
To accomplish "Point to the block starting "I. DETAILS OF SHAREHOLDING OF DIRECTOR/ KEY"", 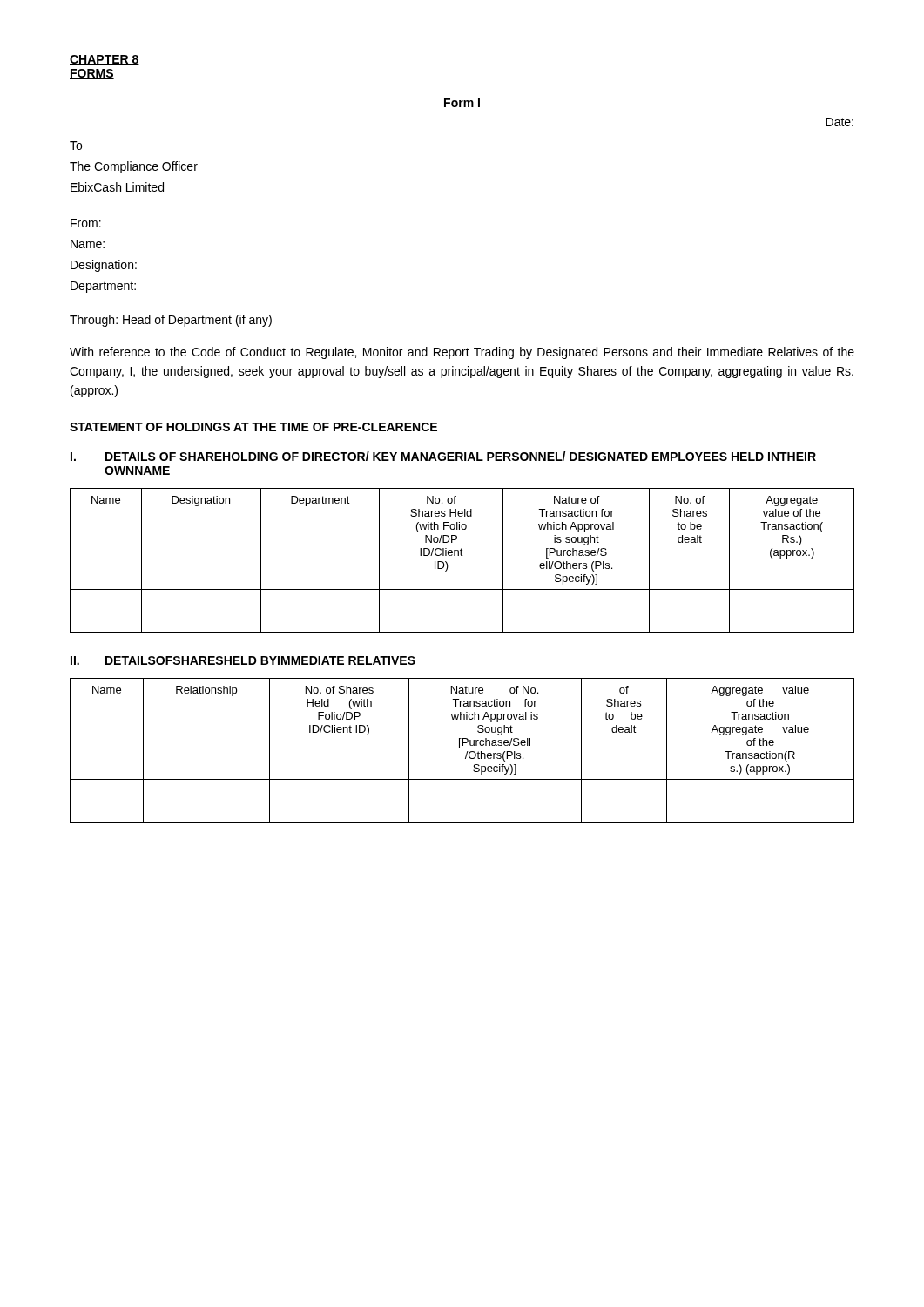I will tap(462, 463).
